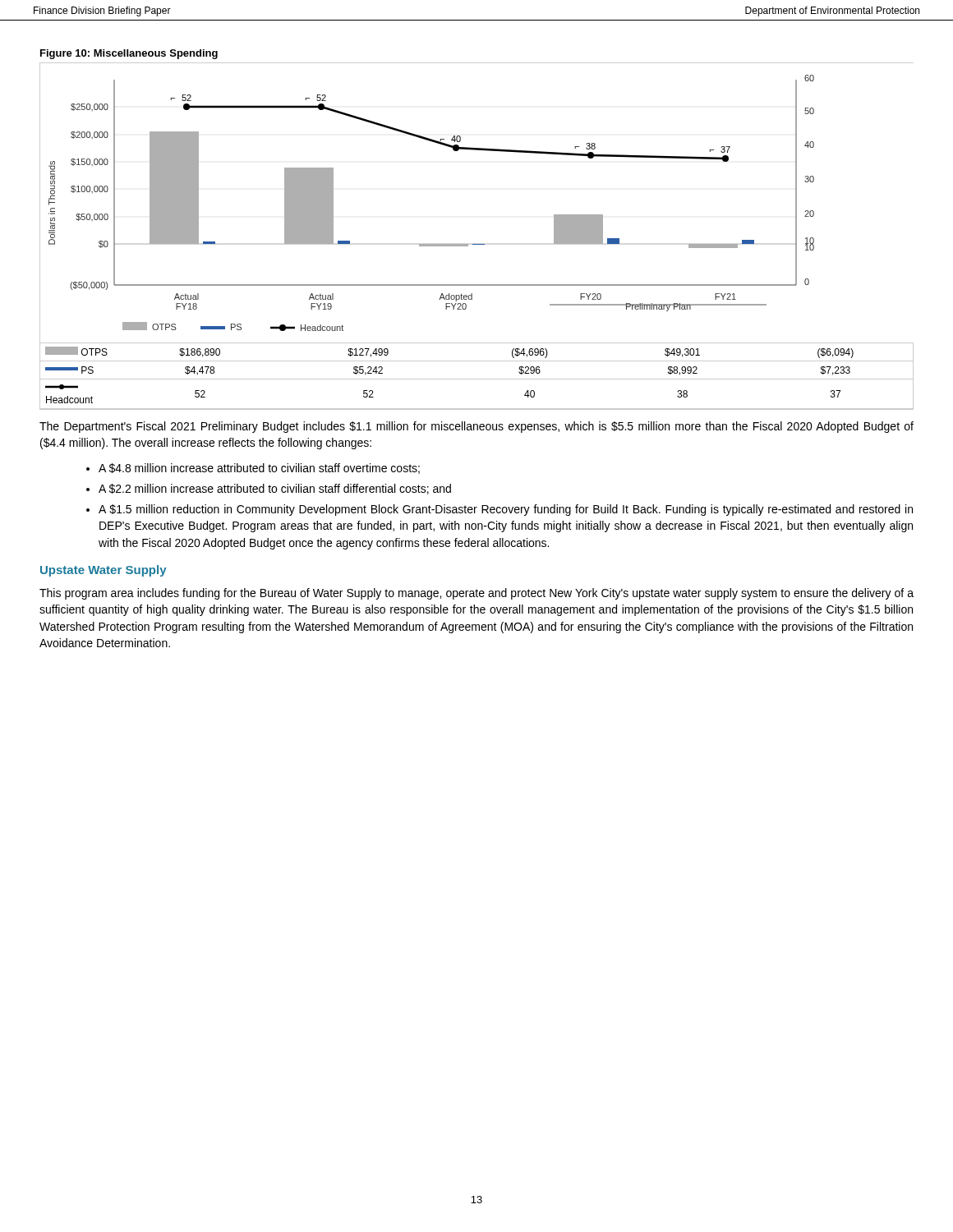953x1232 pixels.
Task: Point to the passage starting "The Department's Fiscal 2021 Preliminary Budget"
Action: point(476,435)
